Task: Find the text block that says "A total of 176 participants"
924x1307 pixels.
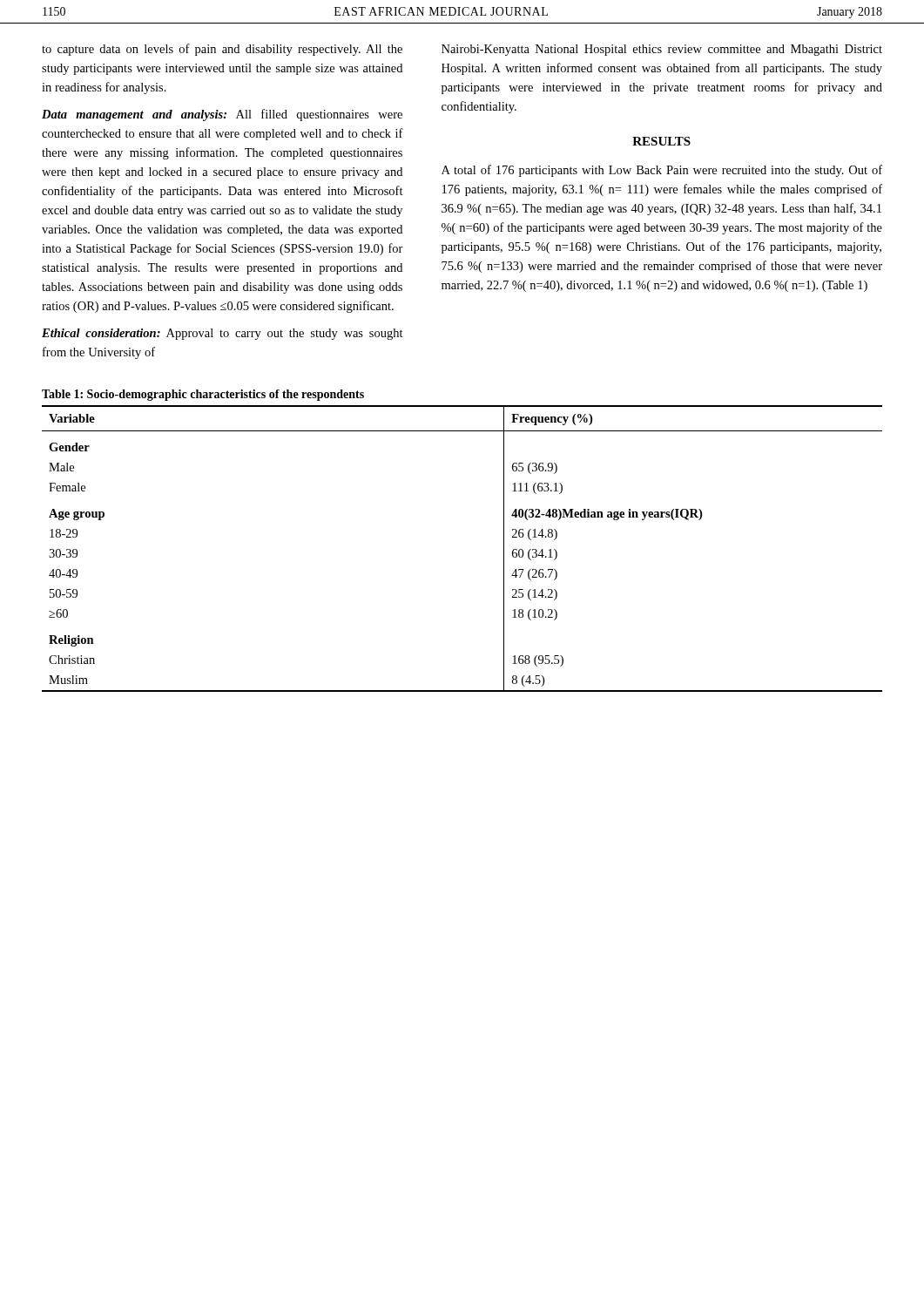Action: click(x=662, y=227)
